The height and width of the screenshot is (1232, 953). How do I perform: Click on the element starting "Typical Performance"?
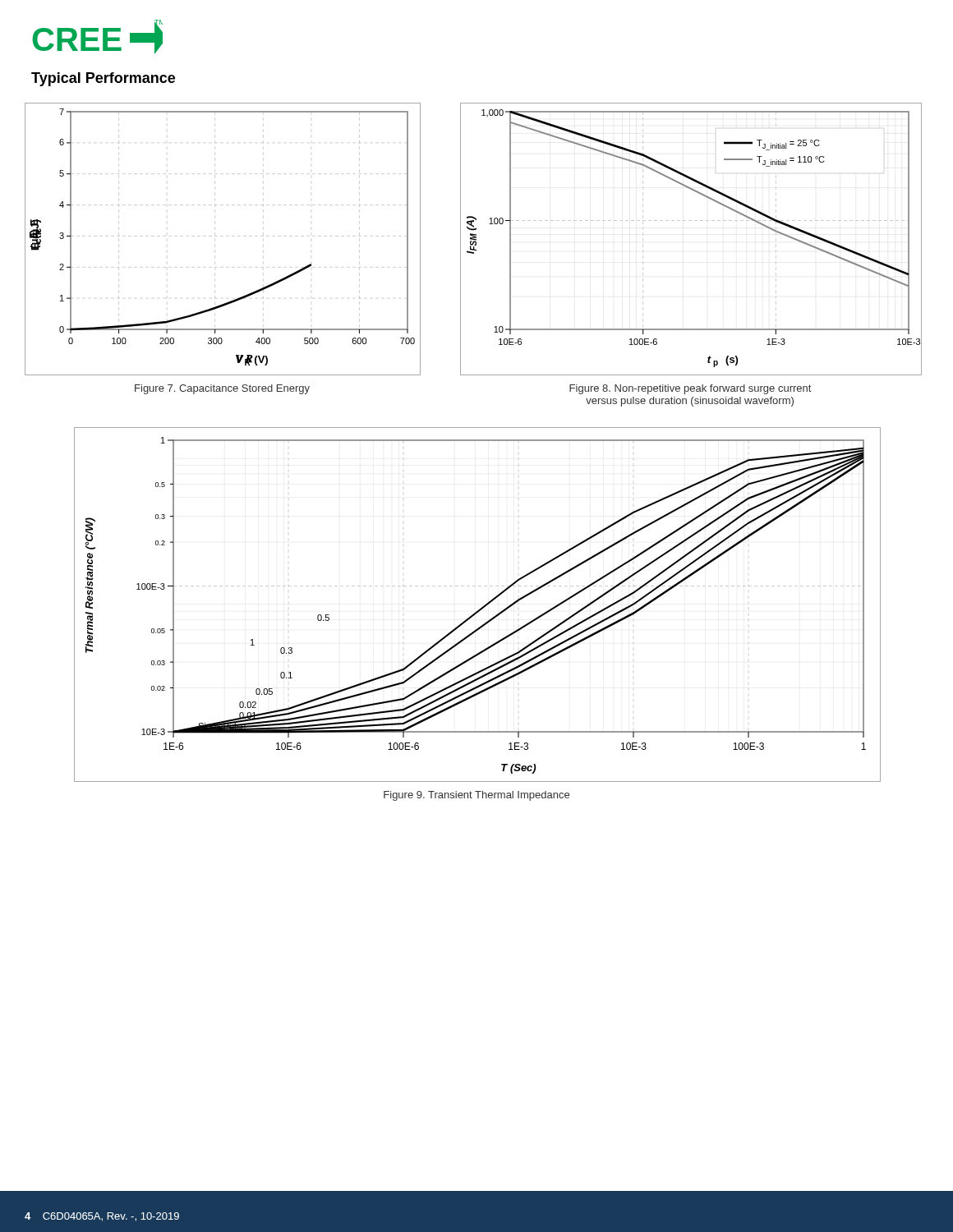103,78
